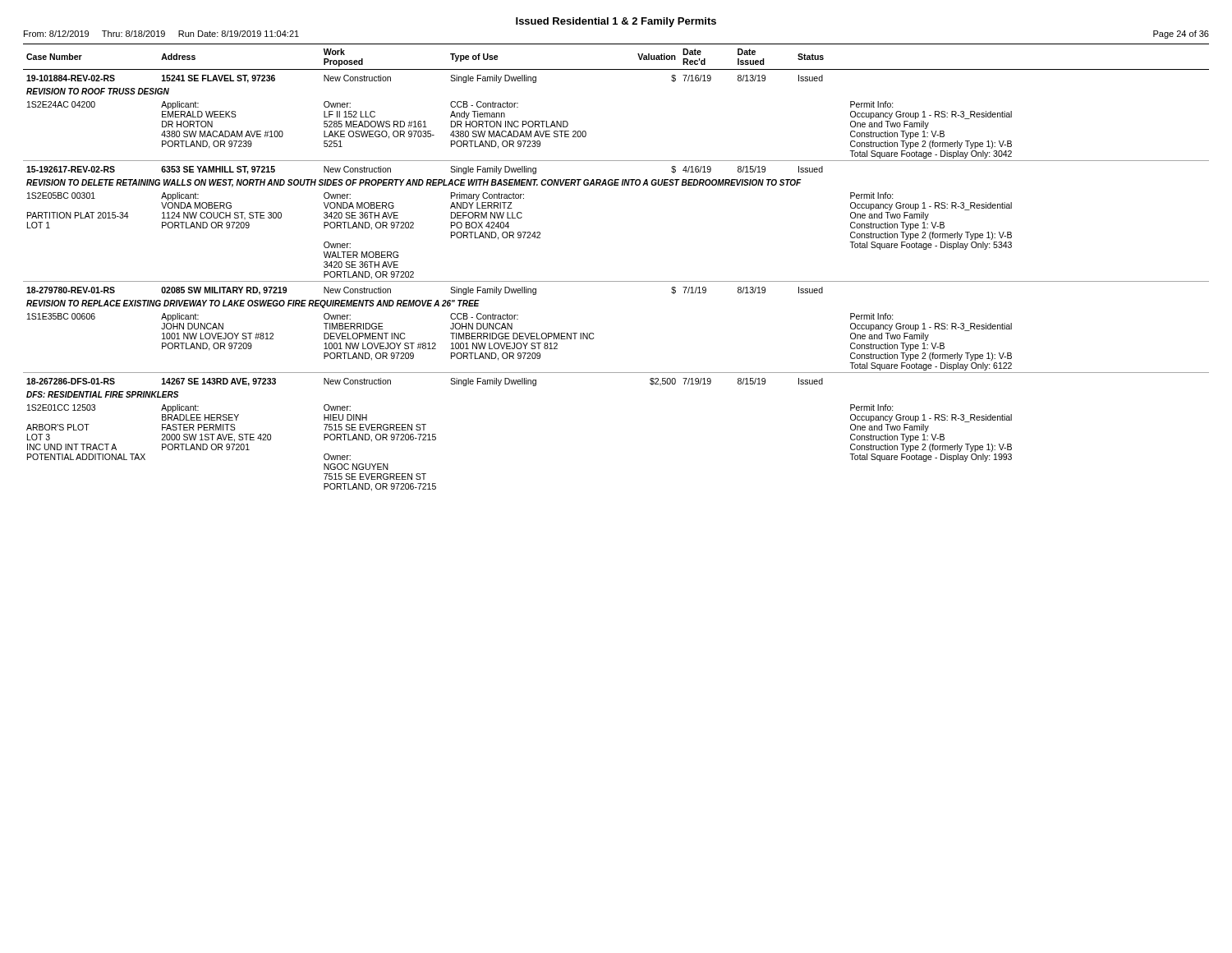Locate the table with the text "Applicant: JOHN DUNCAN 1001"

(616, 268)
